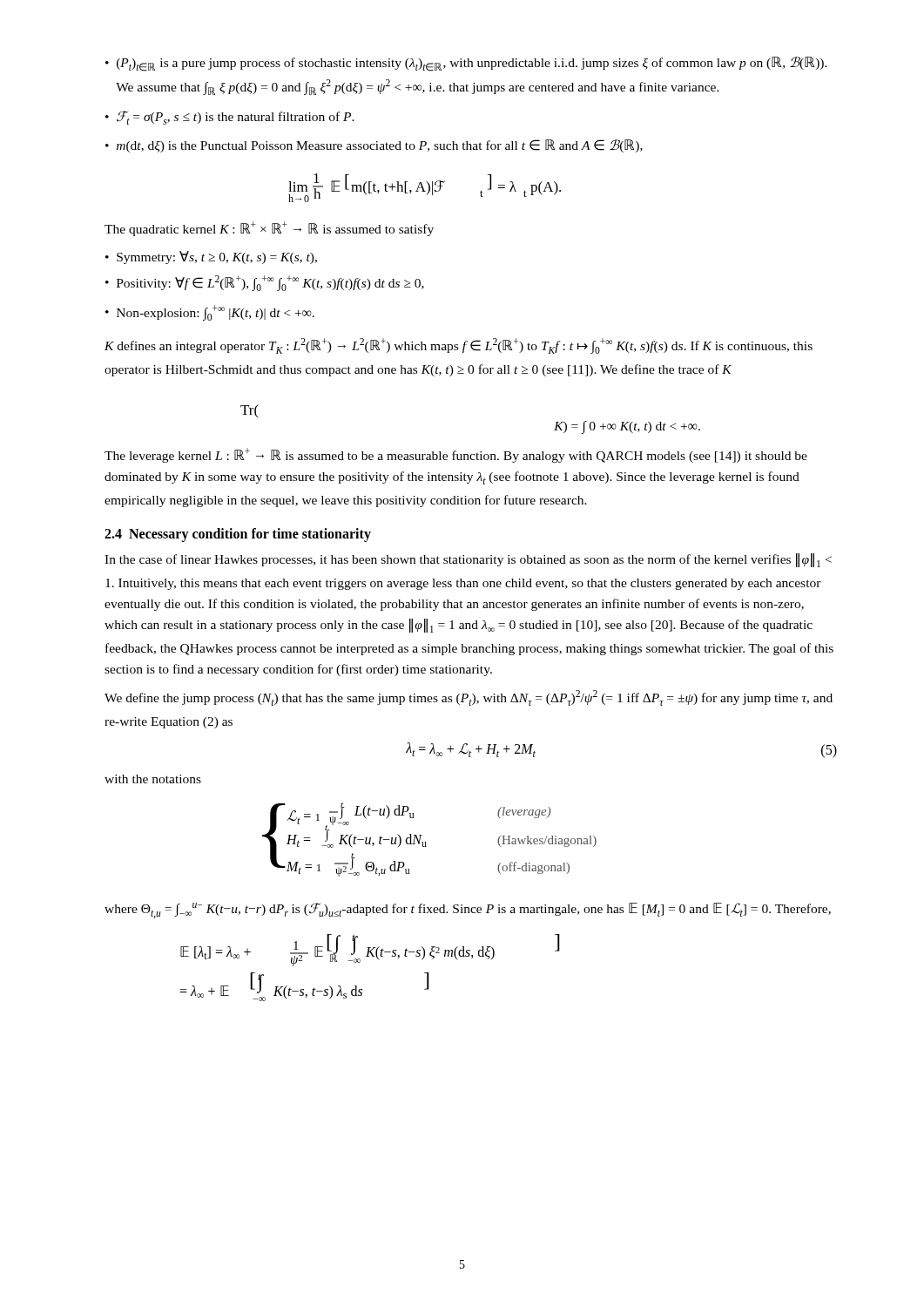This screenshot has height=1307, width=924.
Task: Locate the text block starting "2.4 Necessary condition for time stationarity"
Action: (238, 534)
